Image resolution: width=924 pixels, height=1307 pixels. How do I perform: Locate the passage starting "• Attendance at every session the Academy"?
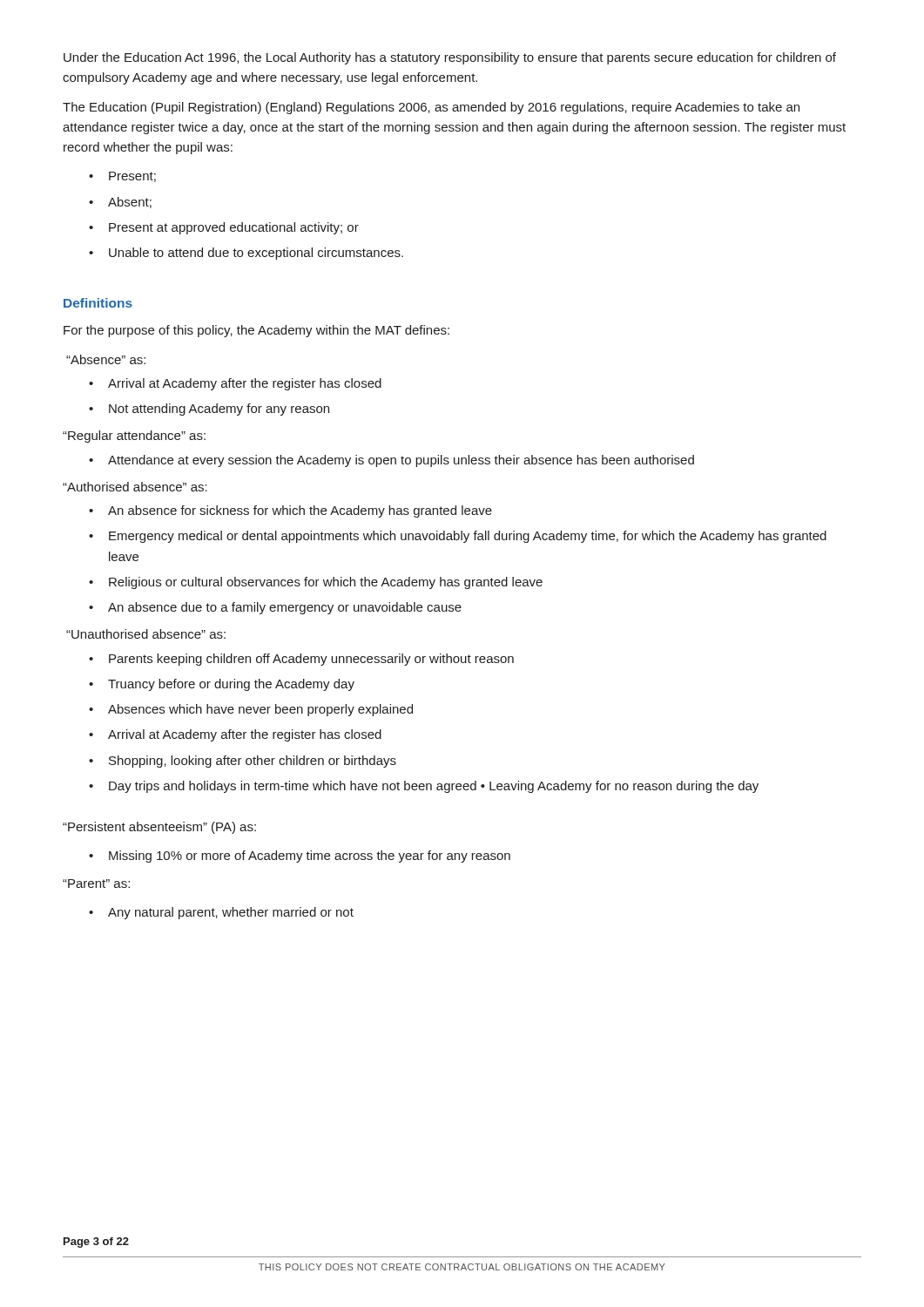click(392, 459)
